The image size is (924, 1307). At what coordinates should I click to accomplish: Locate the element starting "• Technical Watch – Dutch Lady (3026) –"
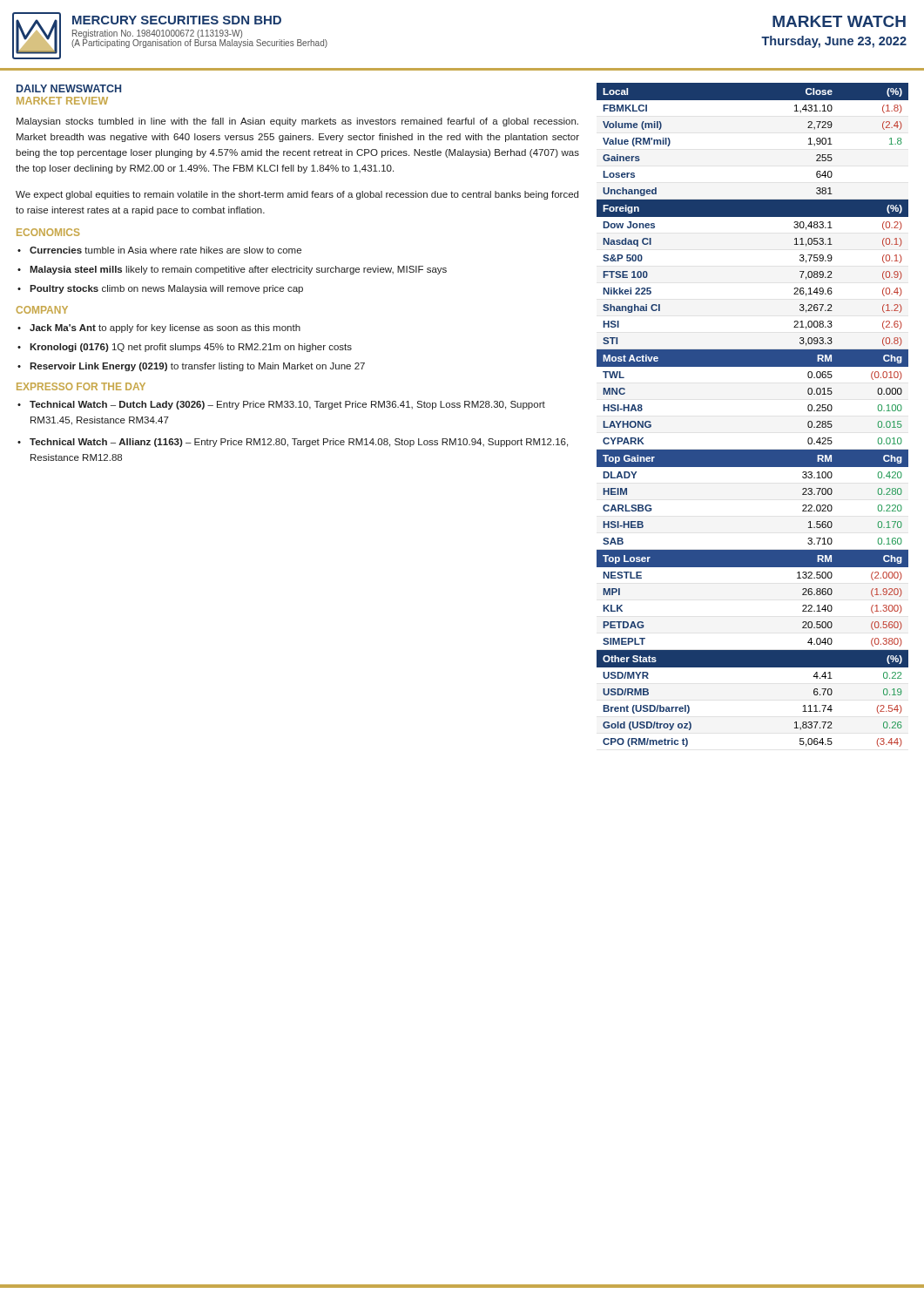tap(281, 412)
